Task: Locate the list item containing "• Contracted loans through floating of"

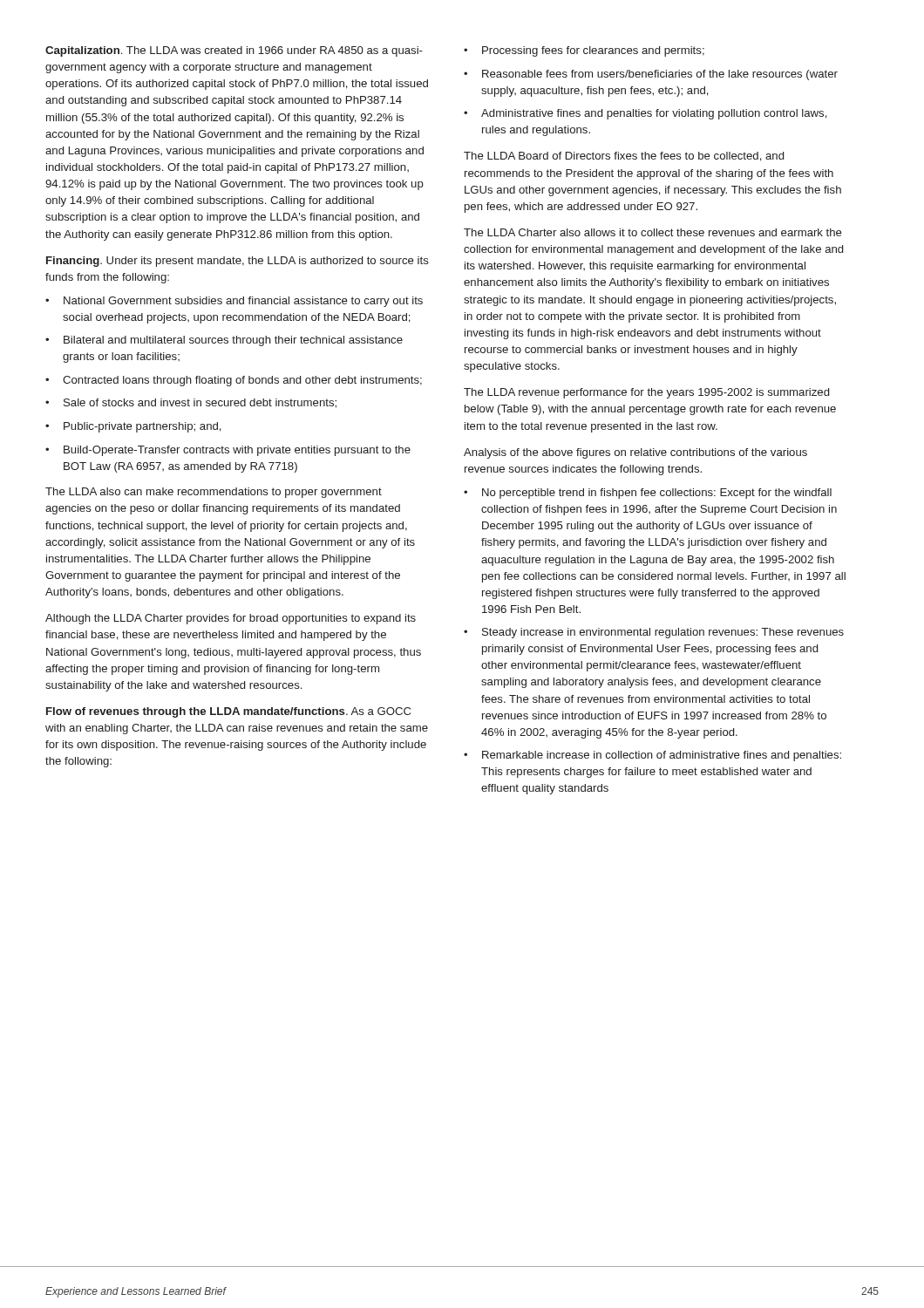Action: 237,380
